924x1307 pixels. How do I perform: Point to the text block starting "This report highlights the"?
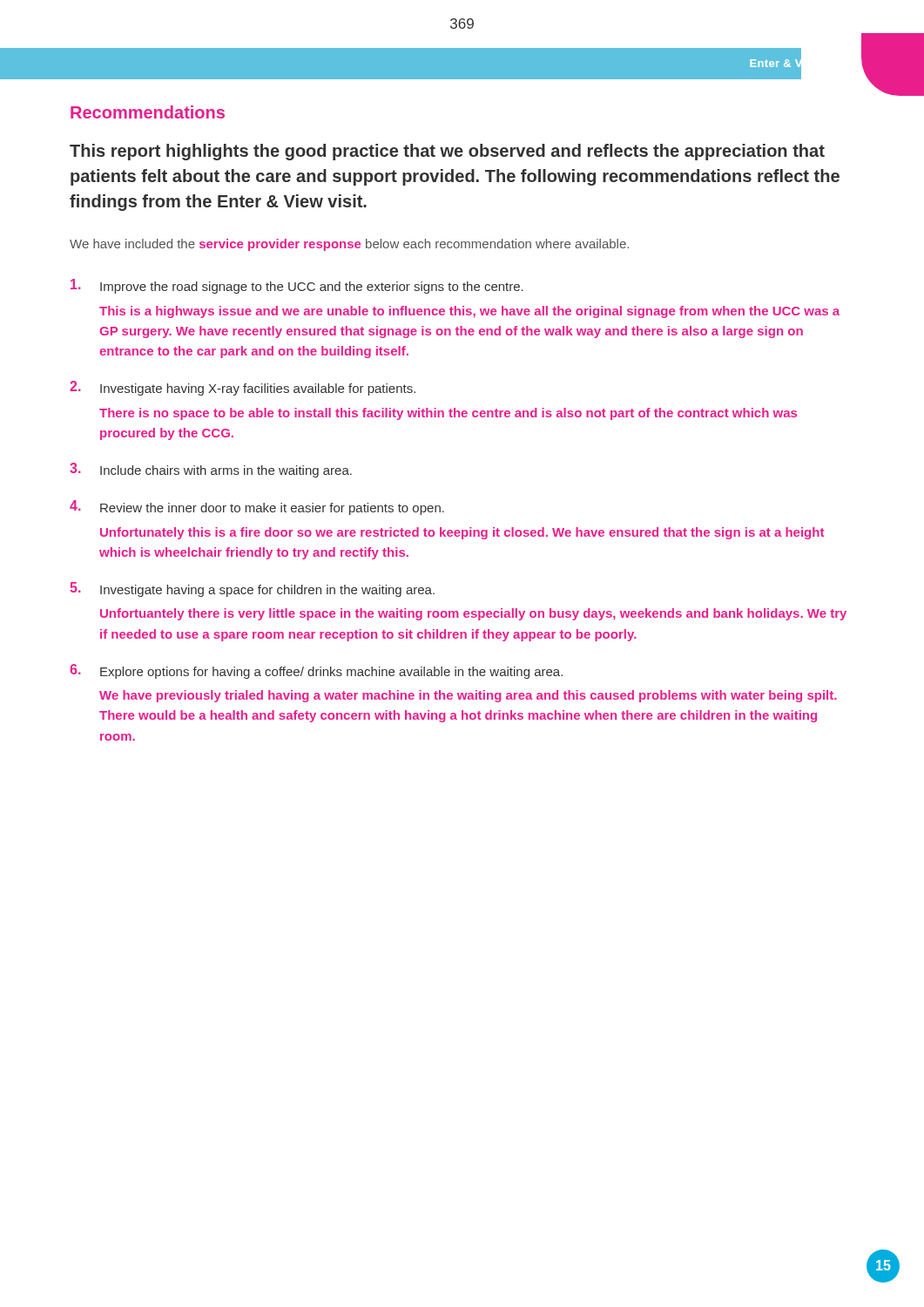tap(455, 176)
